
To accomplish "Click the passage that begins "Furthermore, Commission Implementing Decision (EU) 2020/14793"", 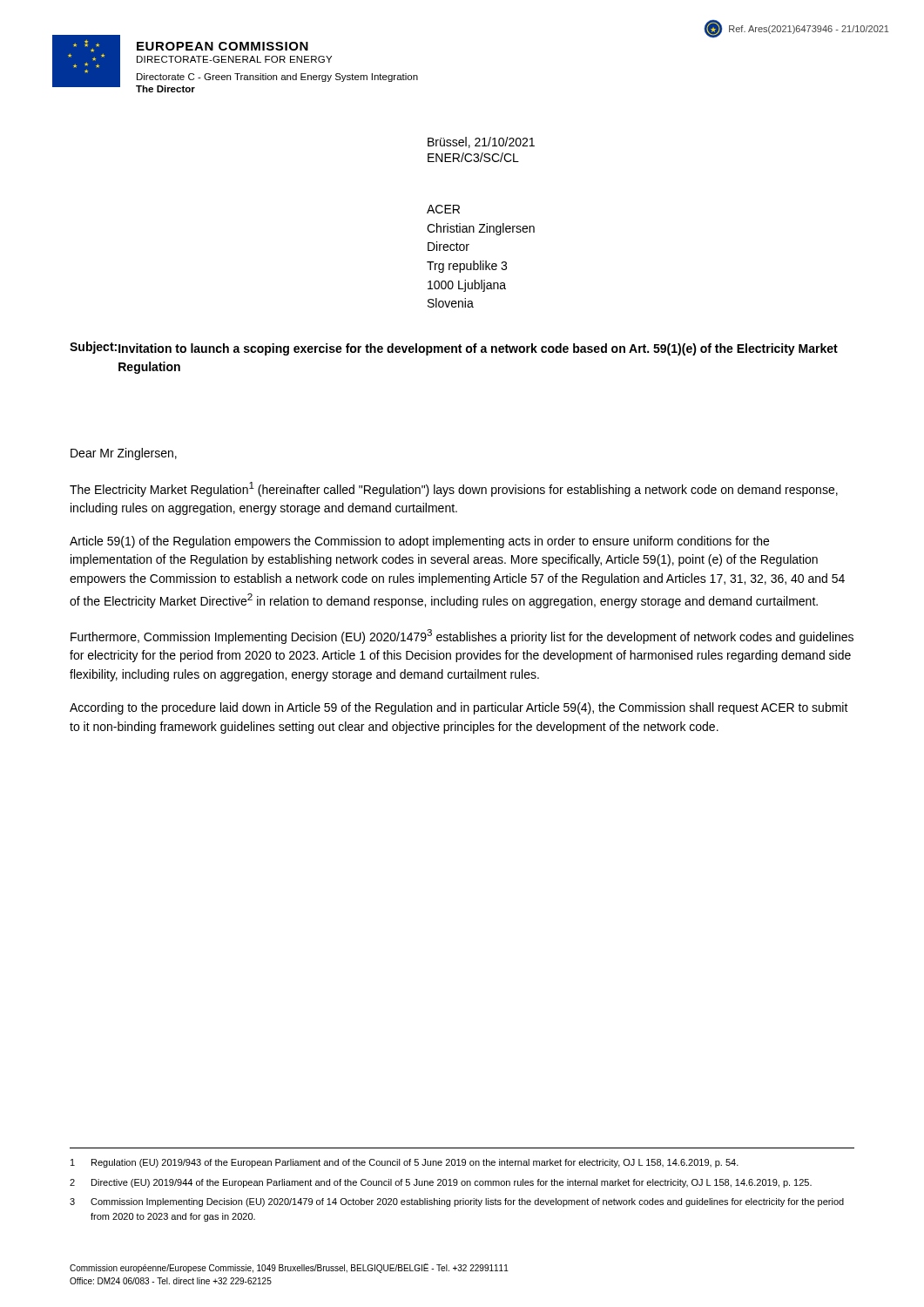I will [x=462, y=655].
